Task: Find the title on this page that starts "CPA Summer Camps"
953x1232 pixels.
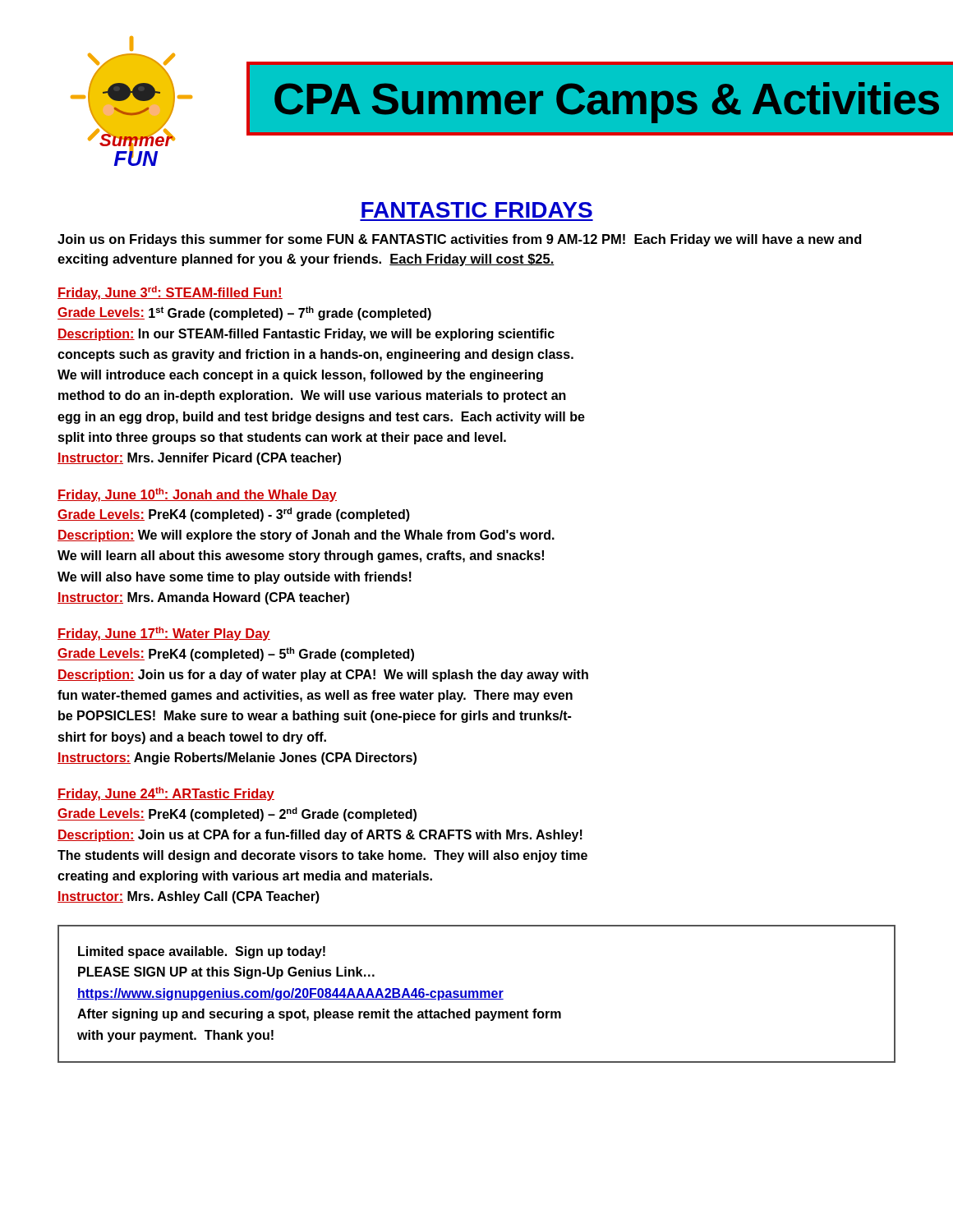Action: (x=606, y=99)
